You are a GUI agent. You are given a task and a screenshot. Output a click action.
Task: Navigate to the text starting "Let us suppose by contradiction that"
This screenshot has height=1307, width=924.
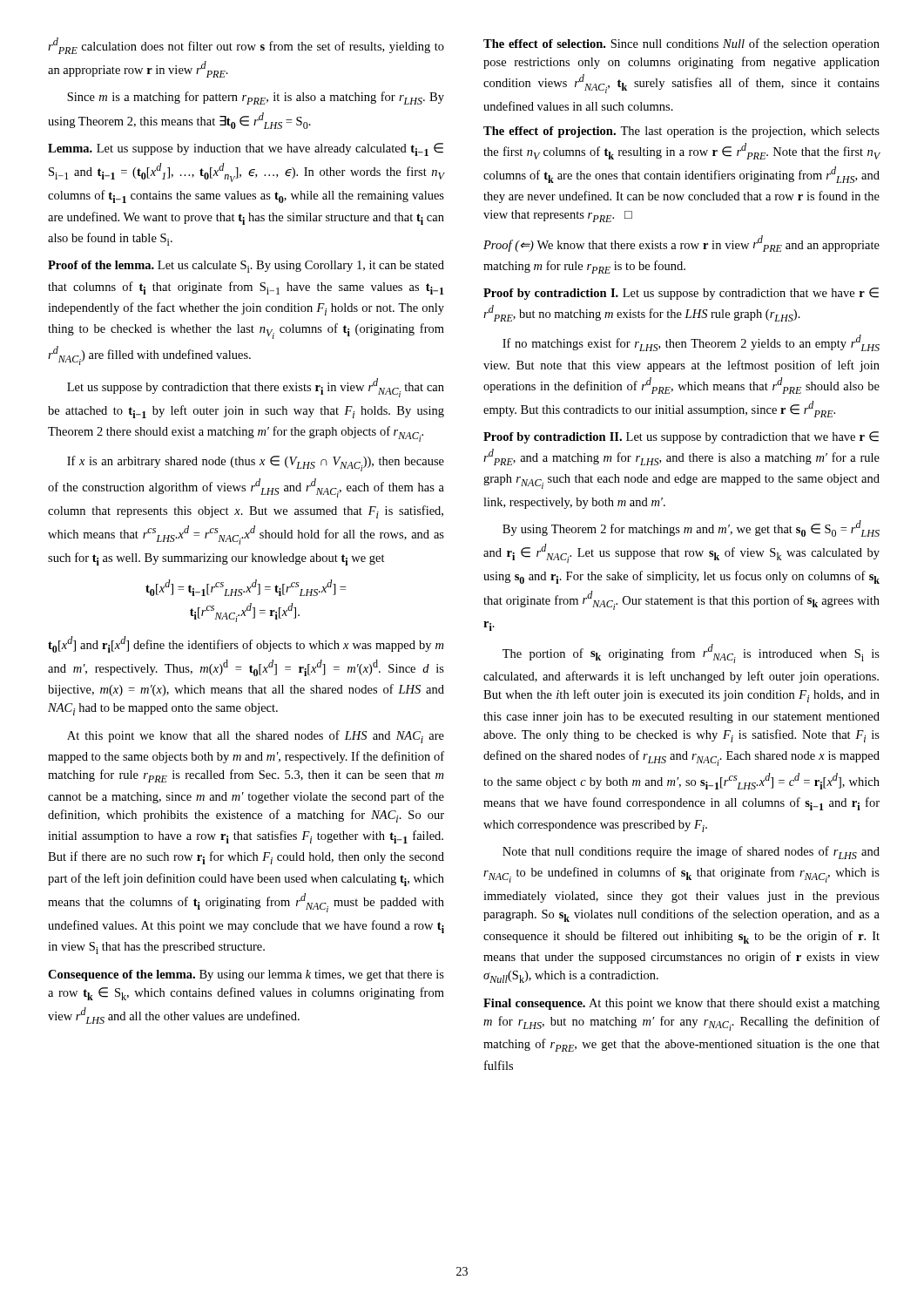click(246, 411)
